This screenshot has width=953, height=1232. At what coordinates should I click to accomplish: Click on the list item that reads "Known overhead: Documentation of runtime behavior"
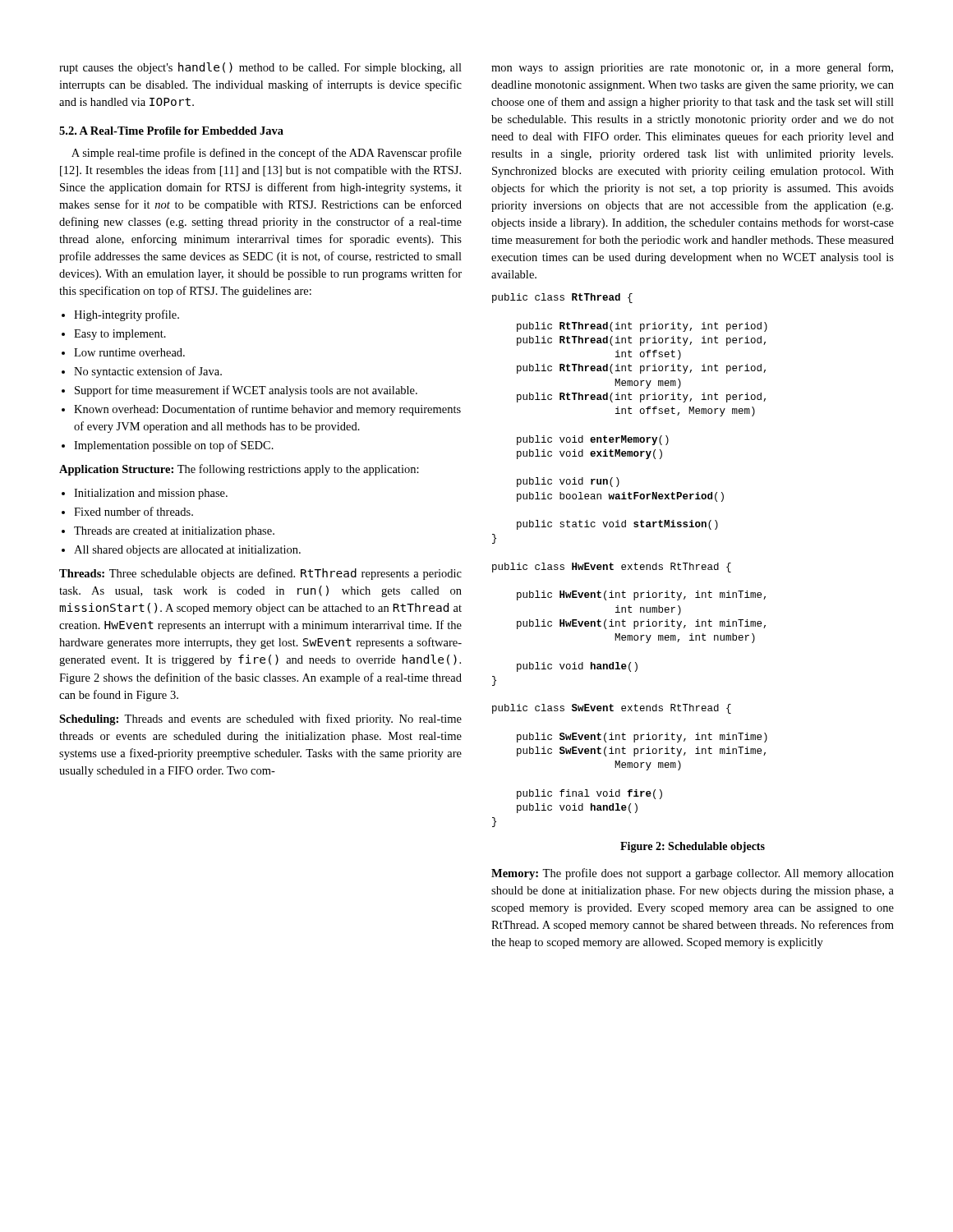click(x=267, y=418)
